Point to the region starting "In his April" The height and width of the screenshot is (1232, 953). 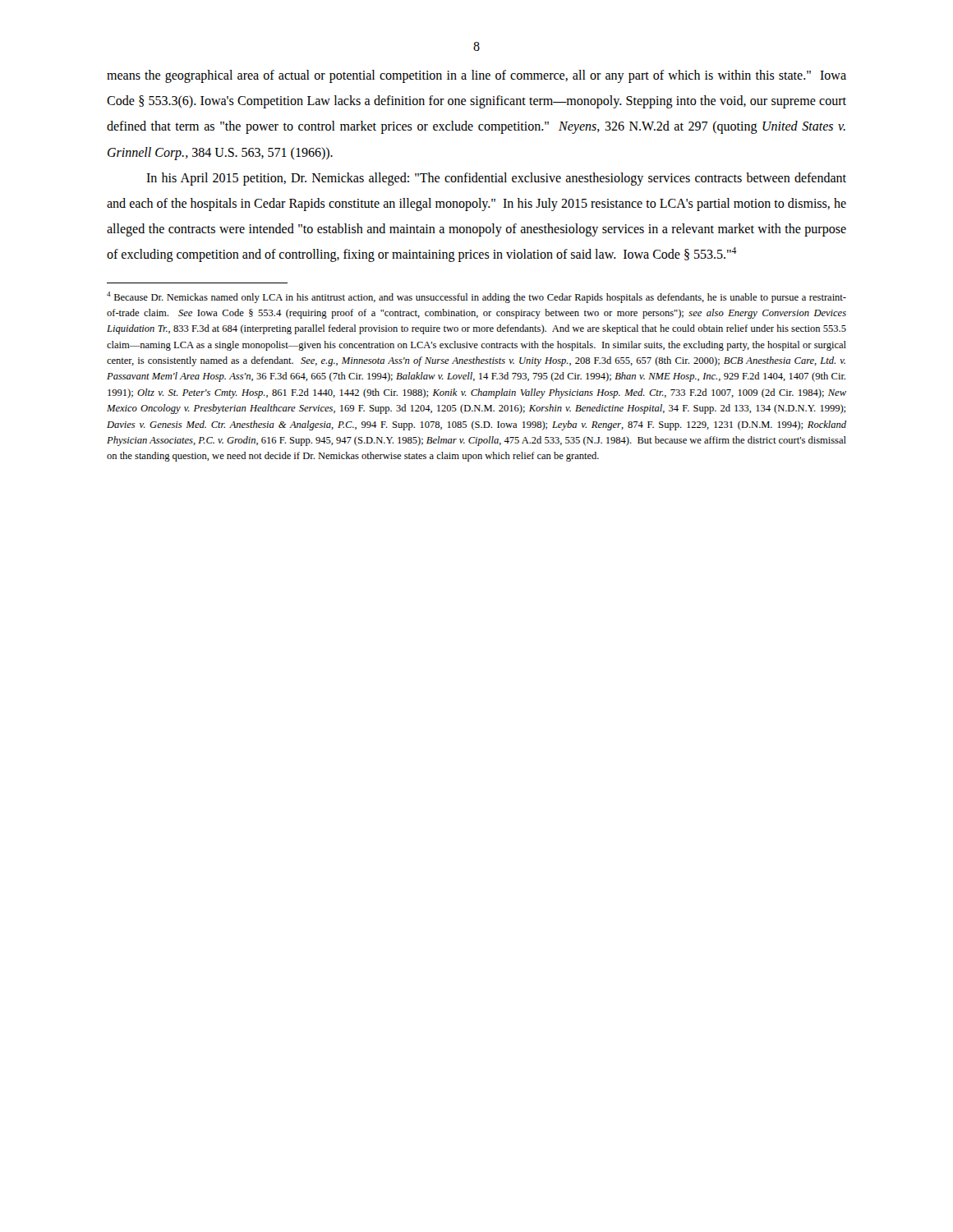tap(476, 216)
